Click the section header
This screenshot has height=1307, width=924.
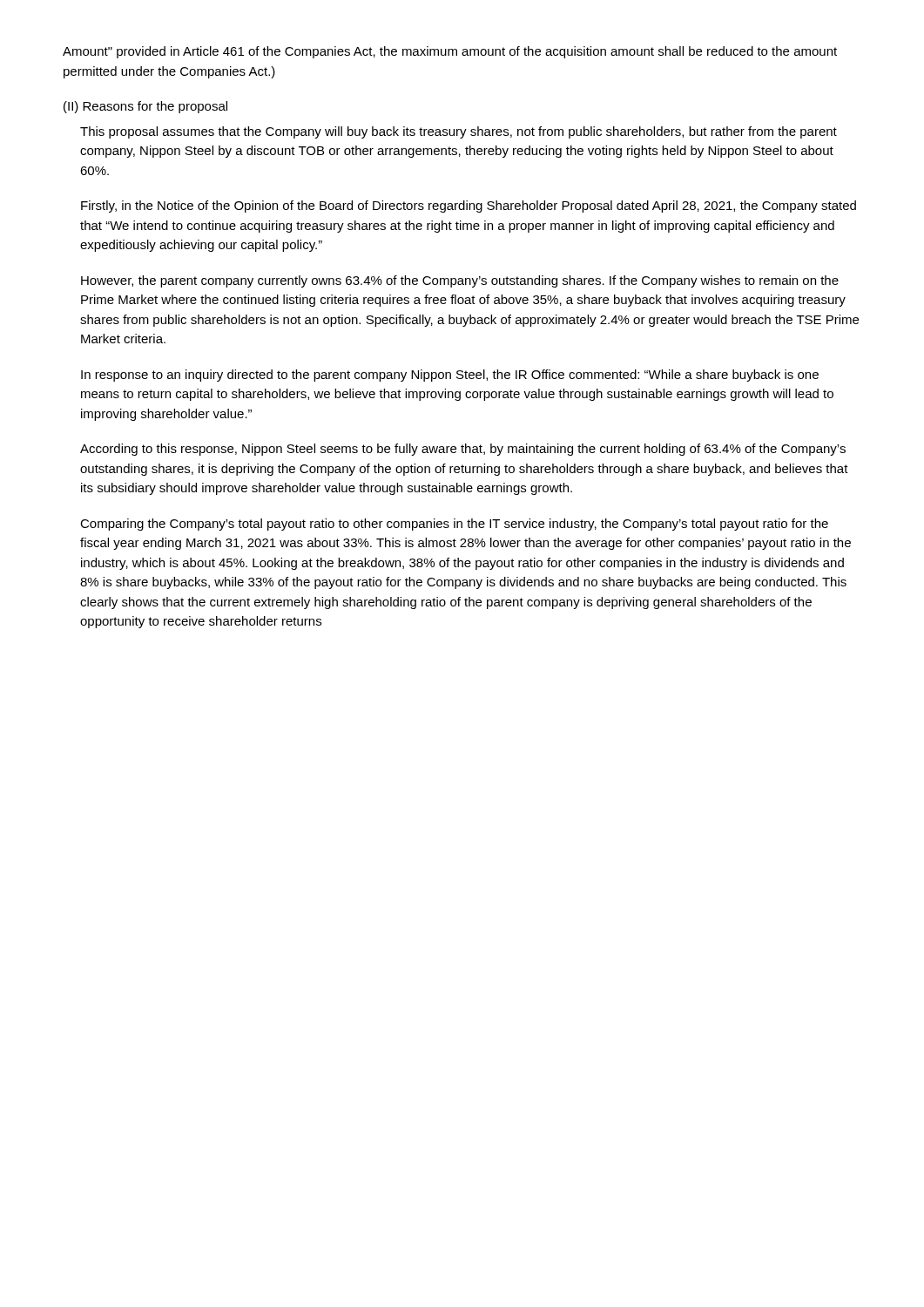tap(145, 106)
